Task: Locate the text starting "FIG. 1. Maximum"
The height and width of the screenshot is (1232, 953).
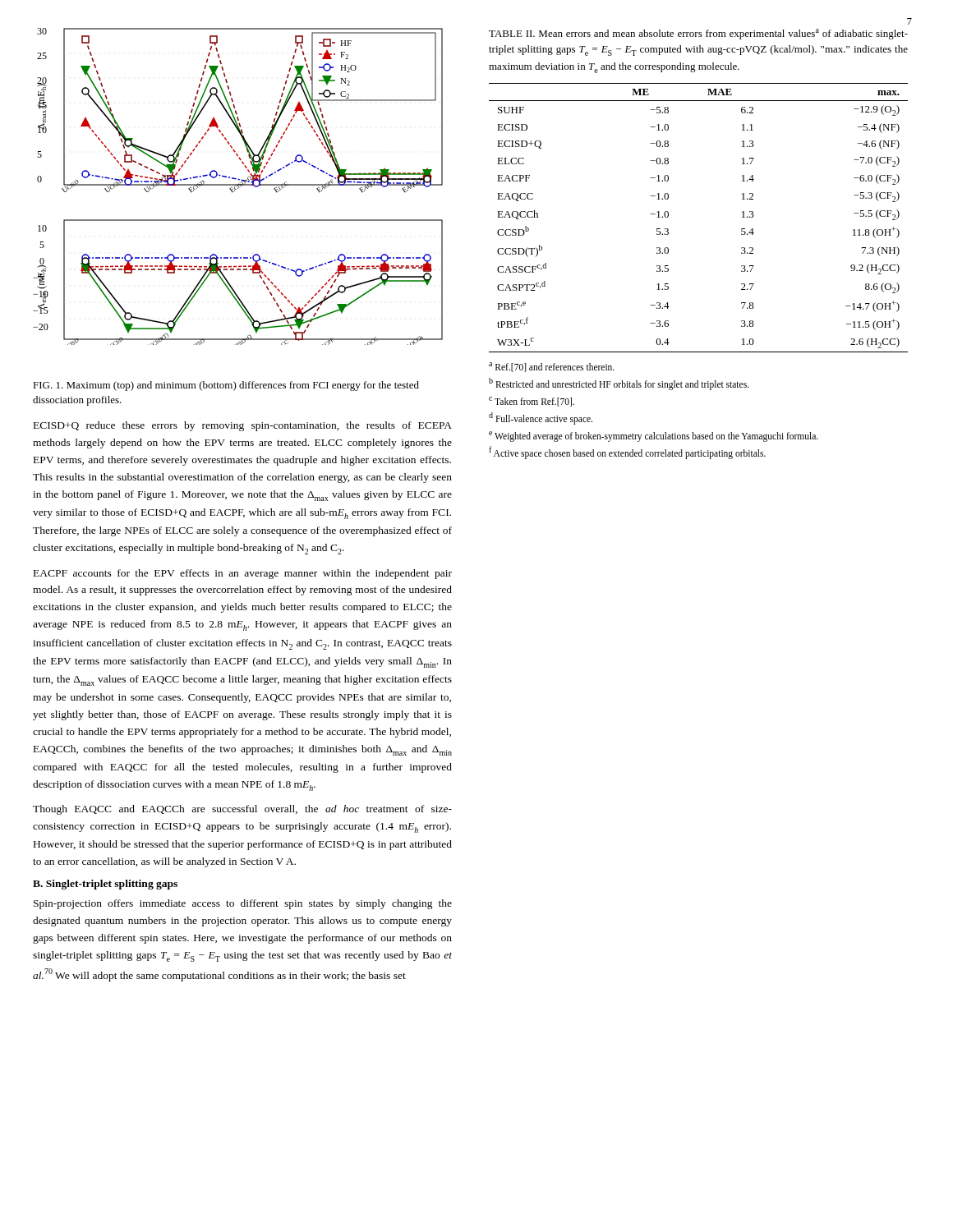Action: [226, 392]
